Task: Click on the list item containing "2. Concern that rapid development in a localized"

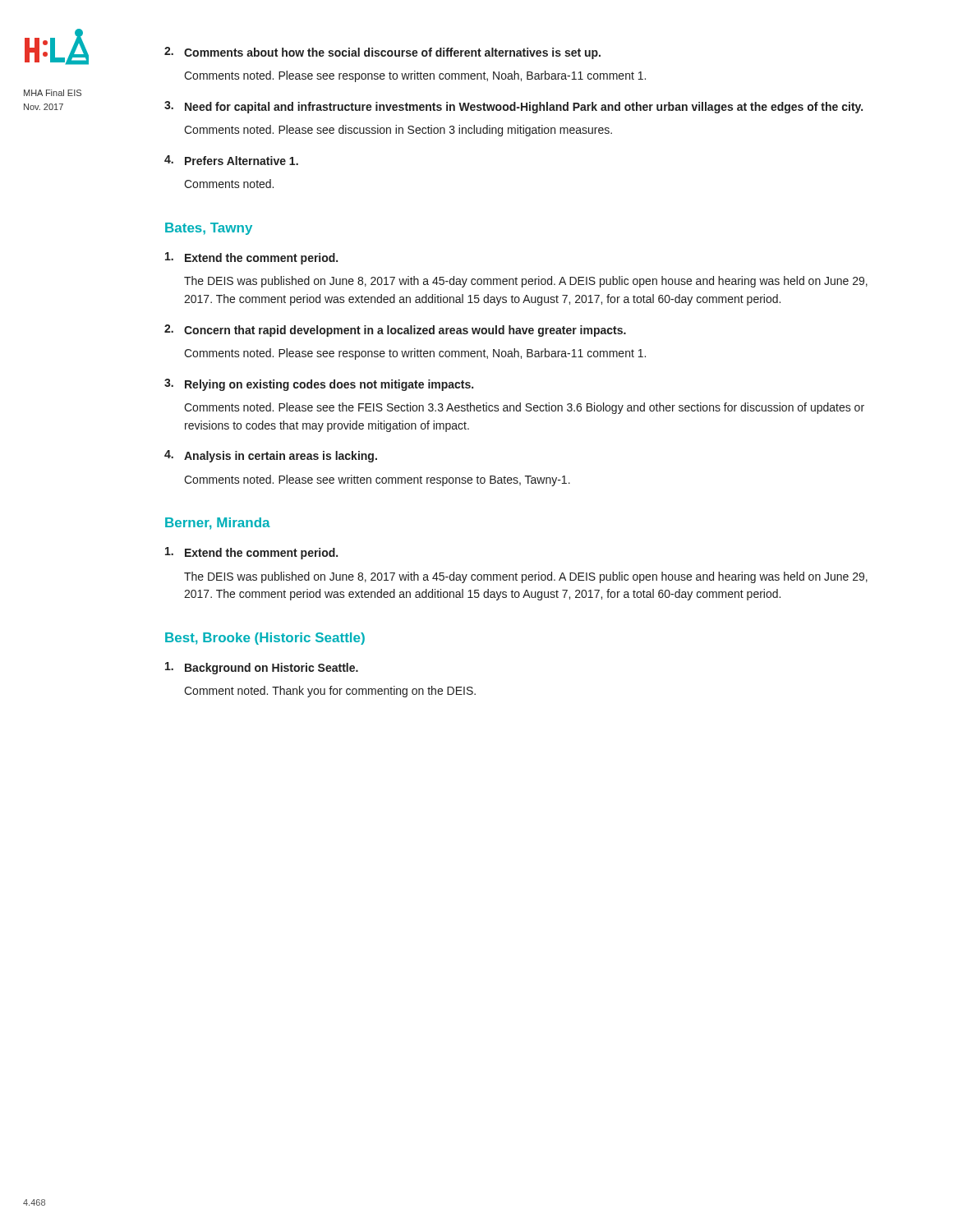Action: pos(522,342)
